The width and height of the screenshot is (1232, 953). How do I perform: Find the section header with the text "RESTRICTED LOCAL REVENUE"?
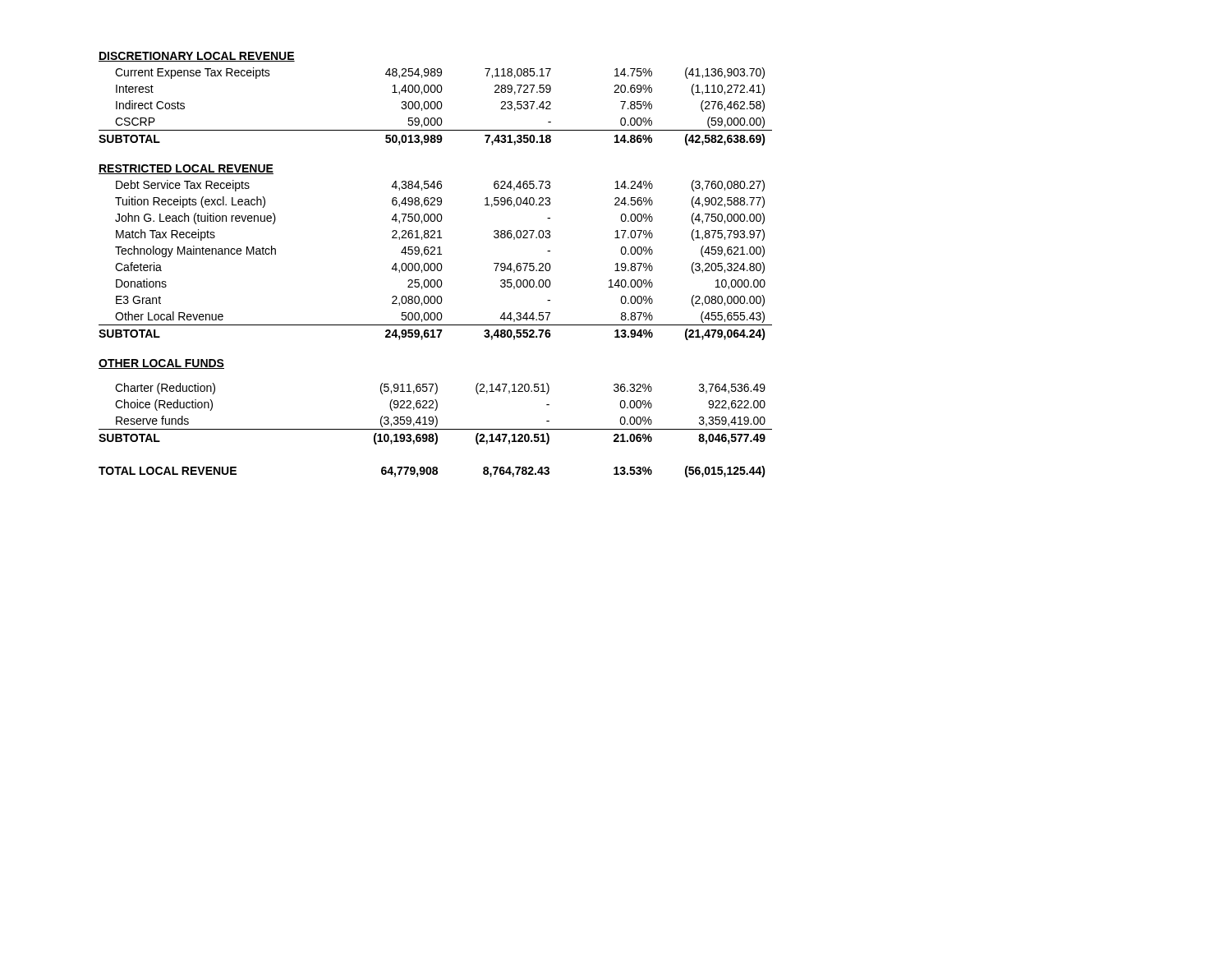186,168
